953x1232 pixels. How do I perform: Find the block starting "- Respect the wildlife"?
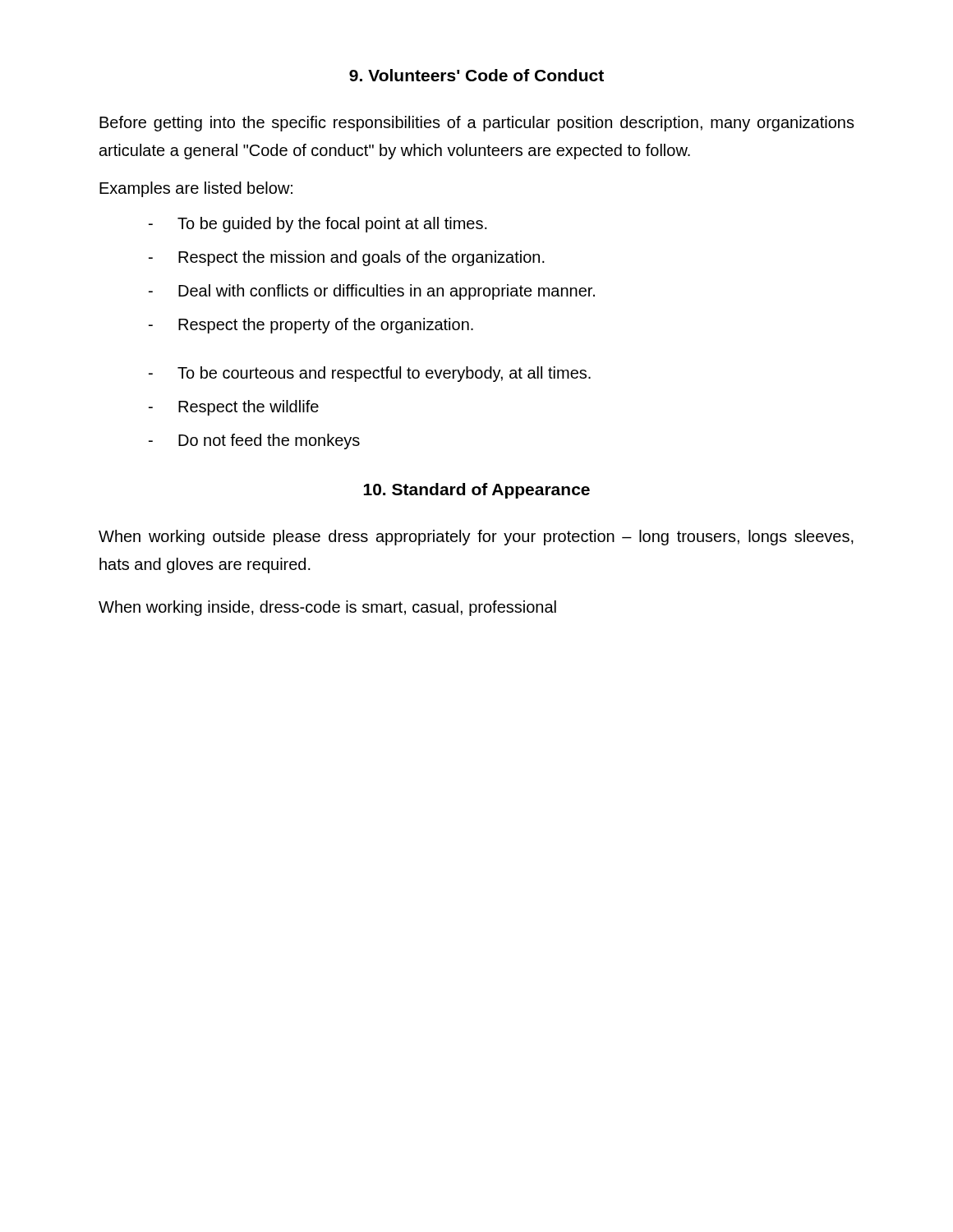tap(233, 407)
